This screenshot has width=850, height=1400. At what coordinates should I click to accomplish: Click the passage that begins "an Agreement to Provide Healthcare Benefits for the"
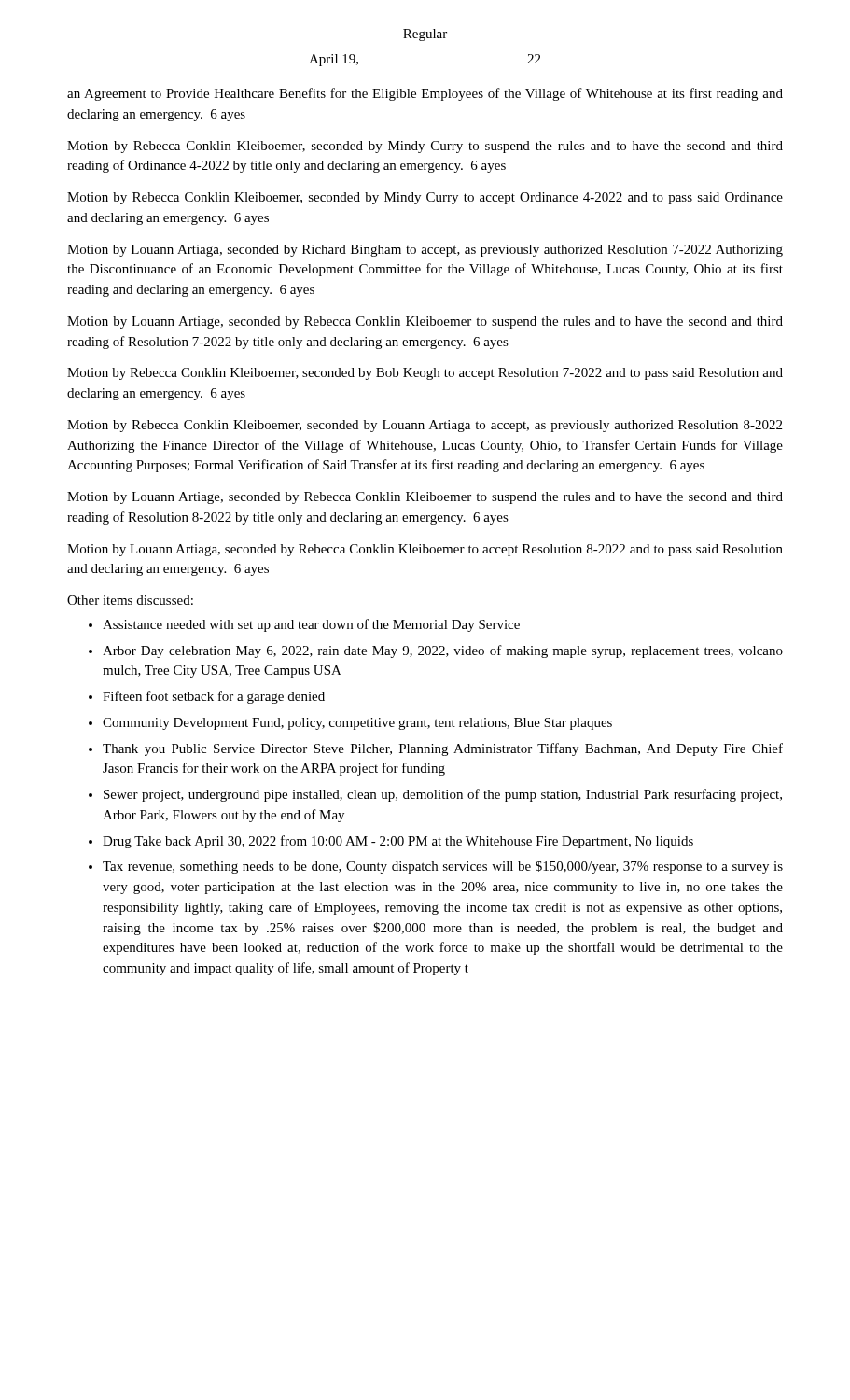tap(425, 103)
